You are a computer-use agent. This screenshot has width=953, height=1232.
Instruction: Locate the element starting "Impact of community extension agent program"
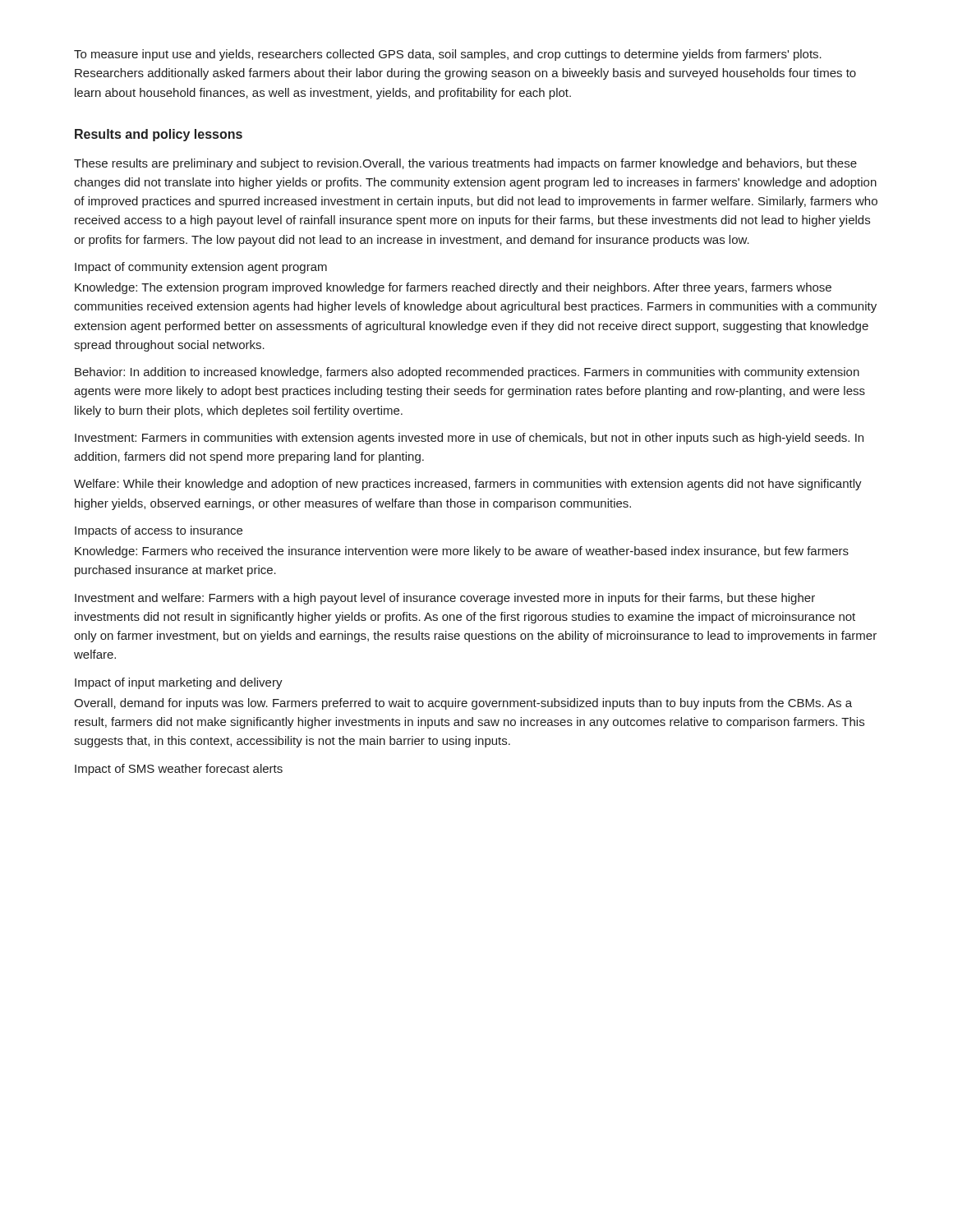[201, 268]
